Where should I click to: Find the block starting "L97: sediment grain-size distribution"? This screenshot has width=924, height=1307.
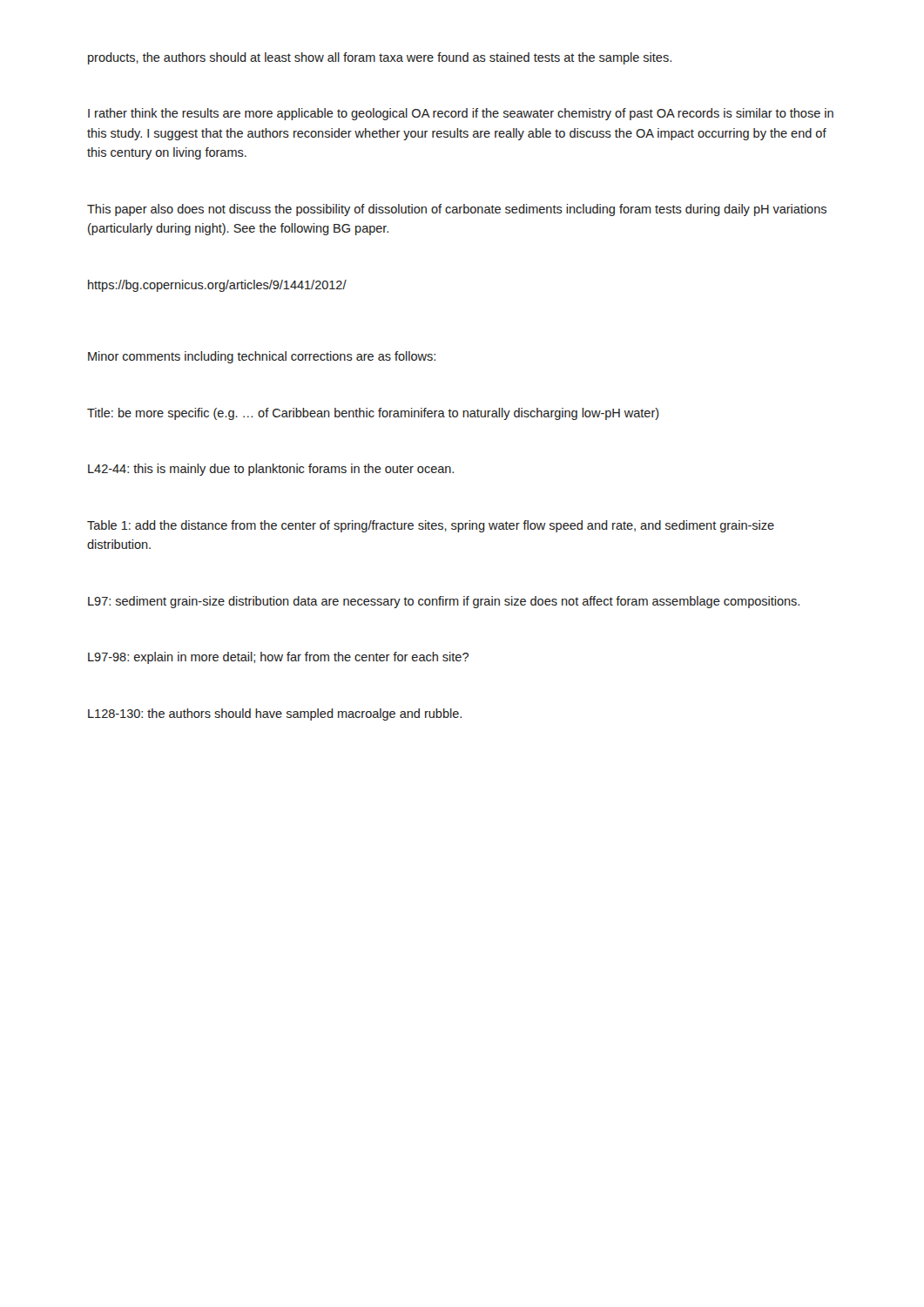coord(444,601)
